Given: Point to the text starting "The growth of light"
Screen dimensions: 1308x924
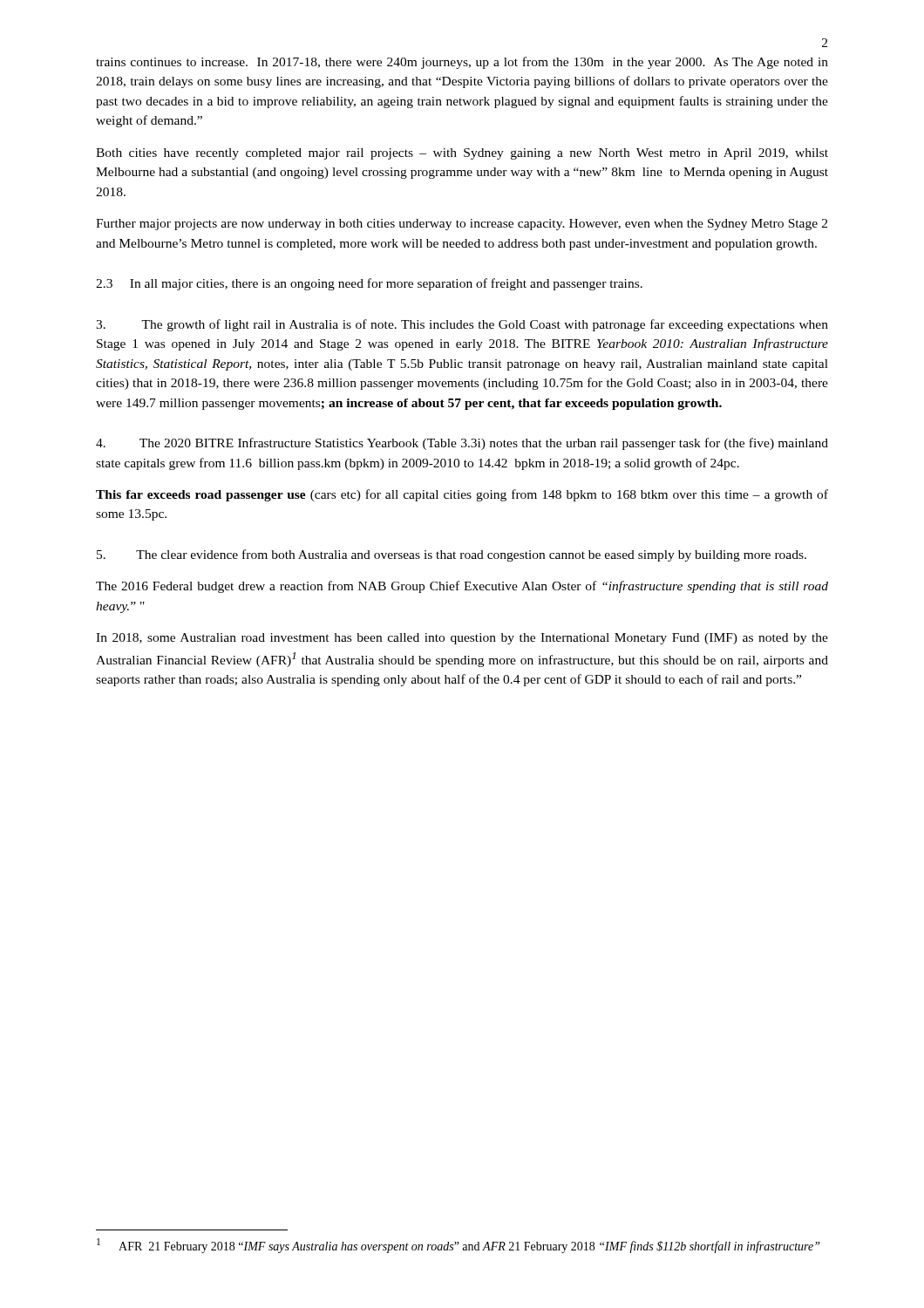Looking at the screenshot, I should [462, 364].
